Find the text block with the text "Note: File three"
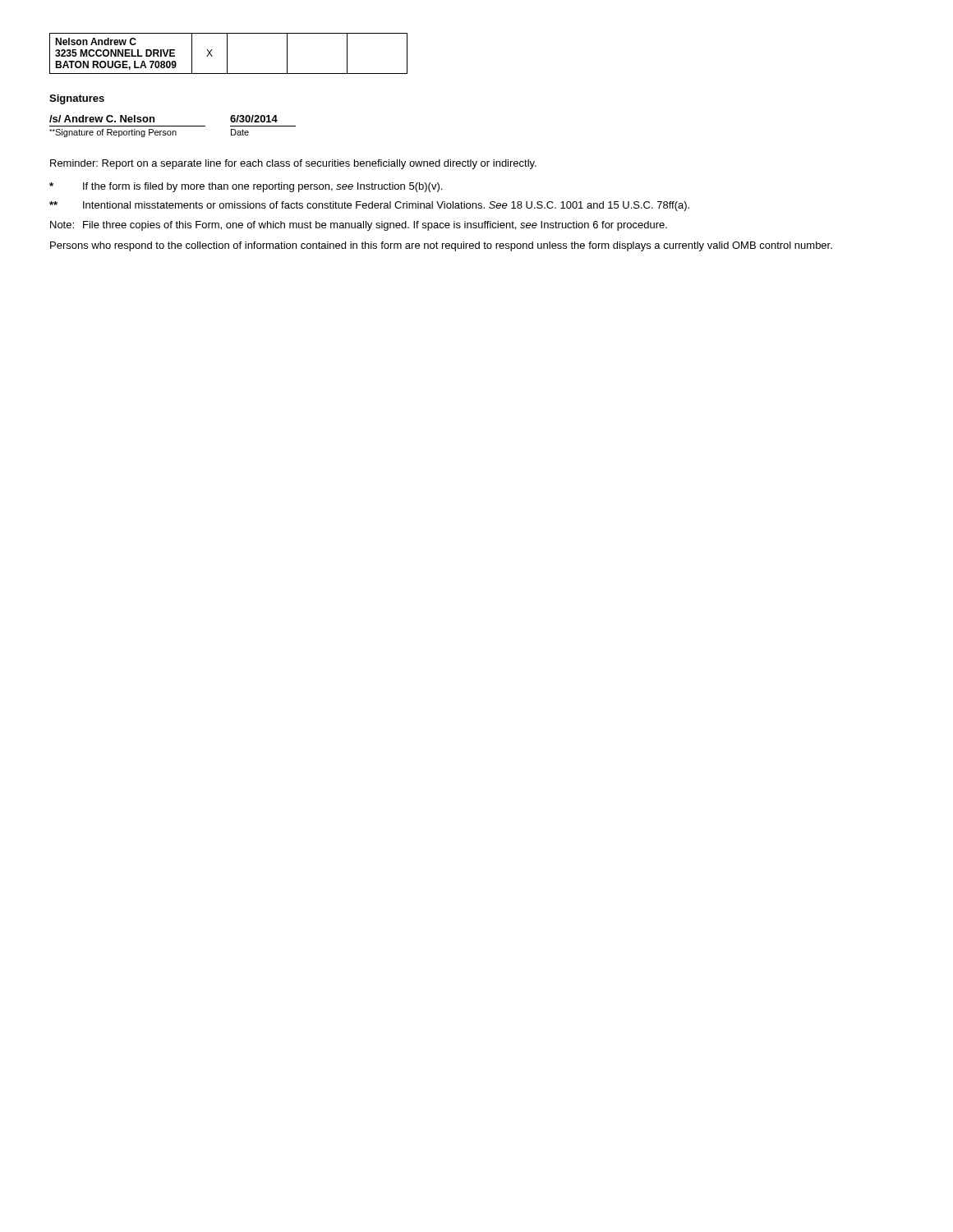Viewport: 953px width, 1232px height. click(x=476, y=224)
